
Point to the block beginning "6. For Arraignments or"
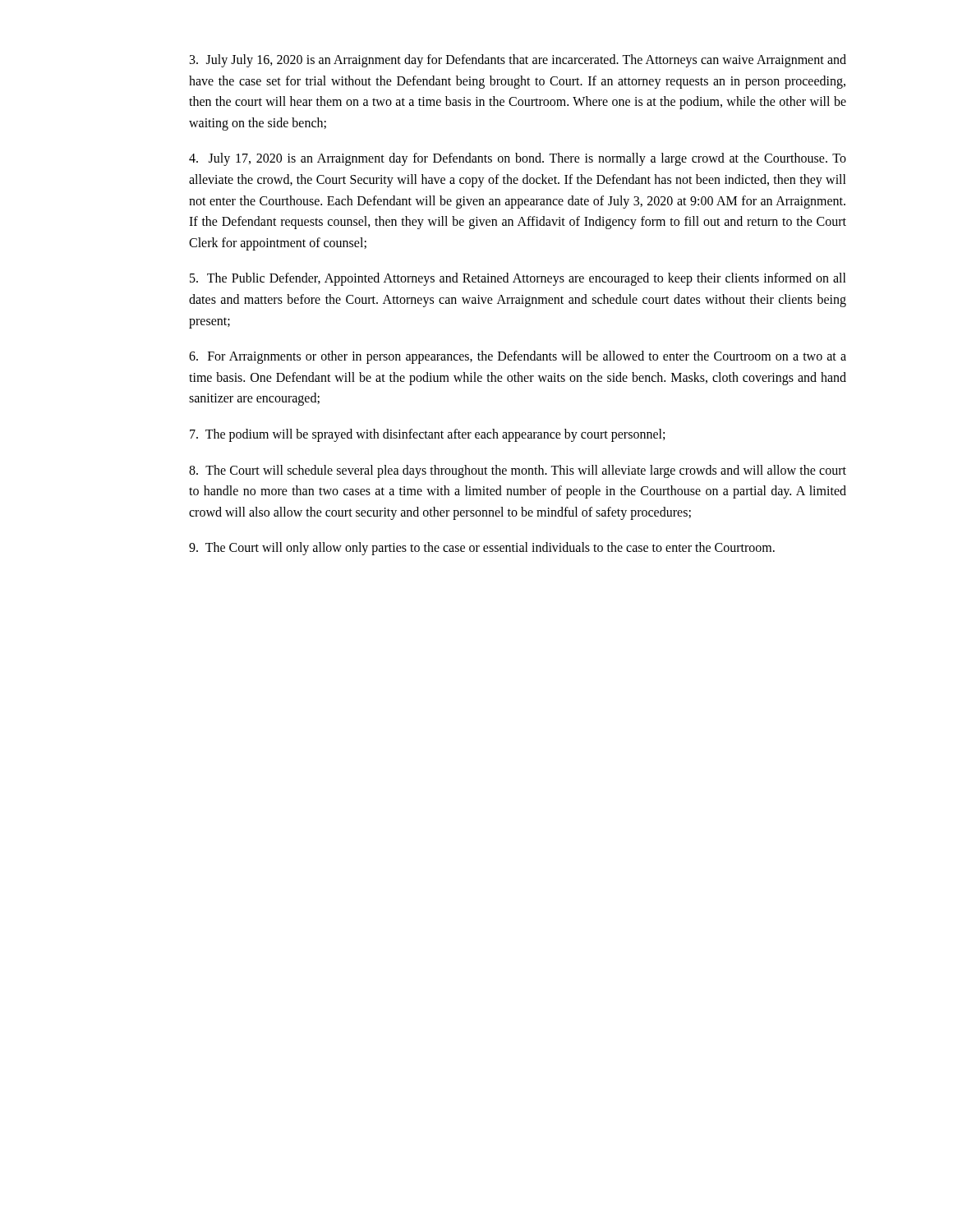click(x=518, y=377)
